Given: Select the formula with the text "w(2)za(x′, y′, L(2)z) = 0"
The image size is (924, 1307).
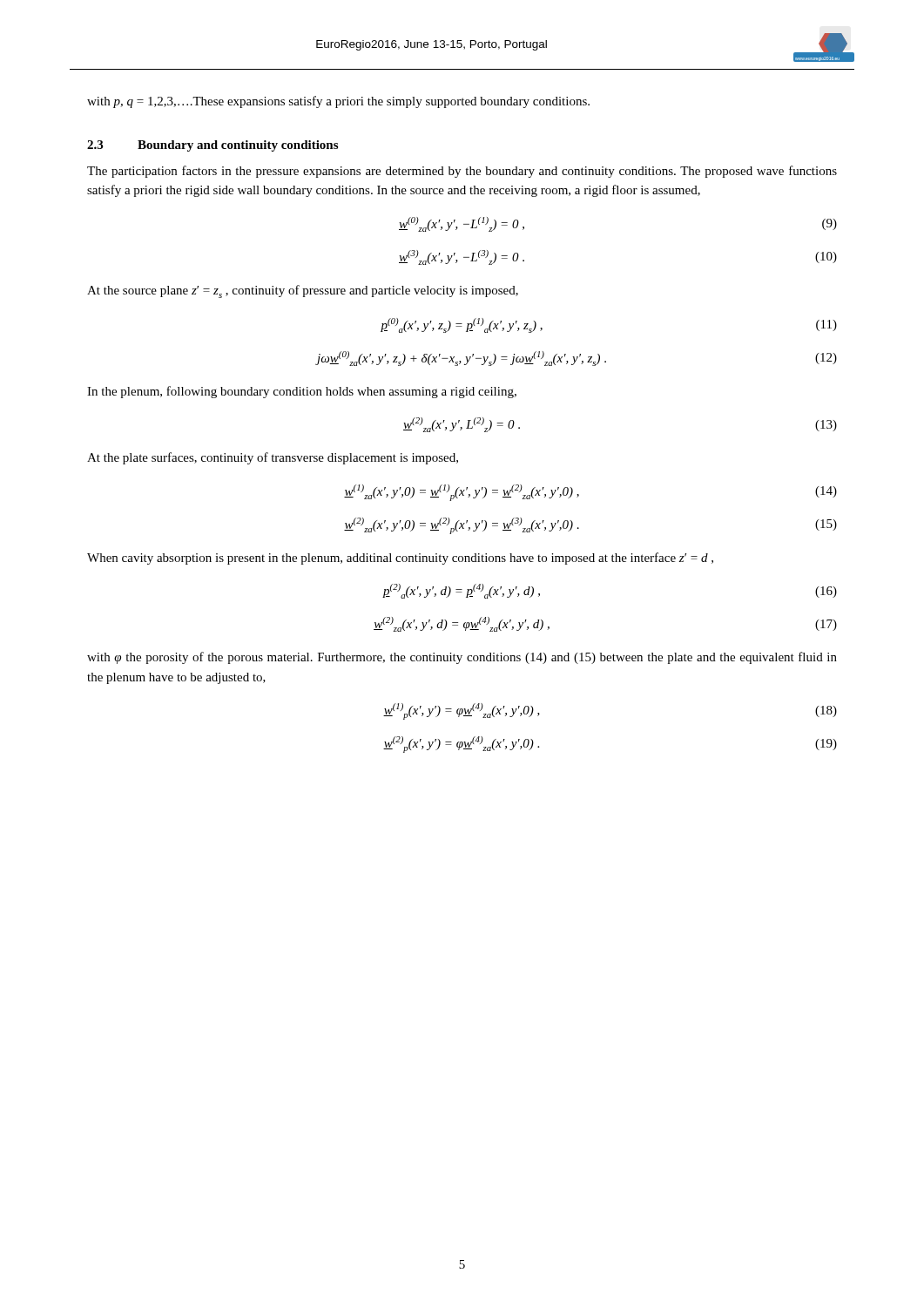Looking at the screenshot, I should click(x=462, y=425).
